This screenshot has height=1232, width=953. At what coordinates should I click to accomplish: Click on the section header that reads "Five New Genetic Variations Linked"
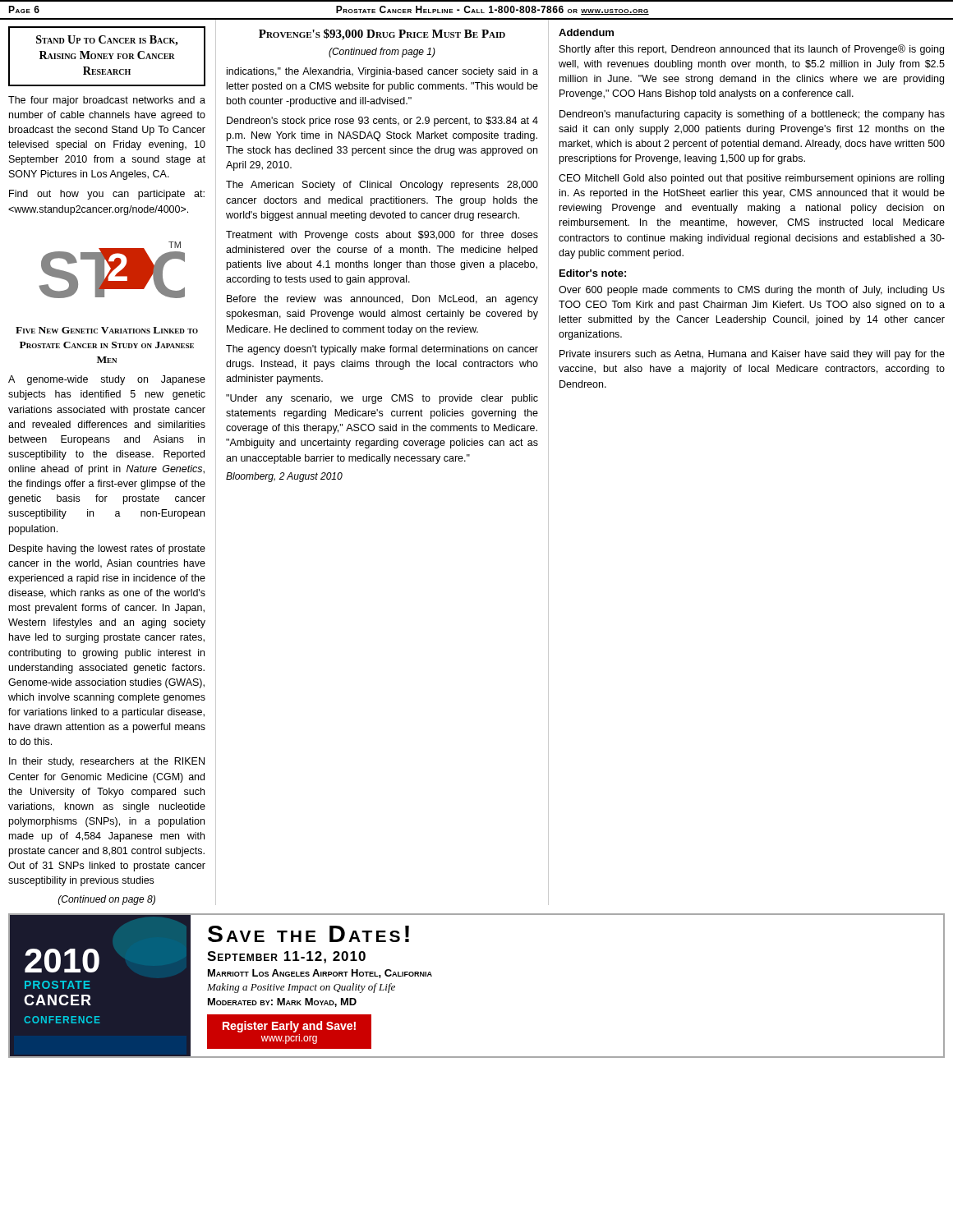[107, 345]
